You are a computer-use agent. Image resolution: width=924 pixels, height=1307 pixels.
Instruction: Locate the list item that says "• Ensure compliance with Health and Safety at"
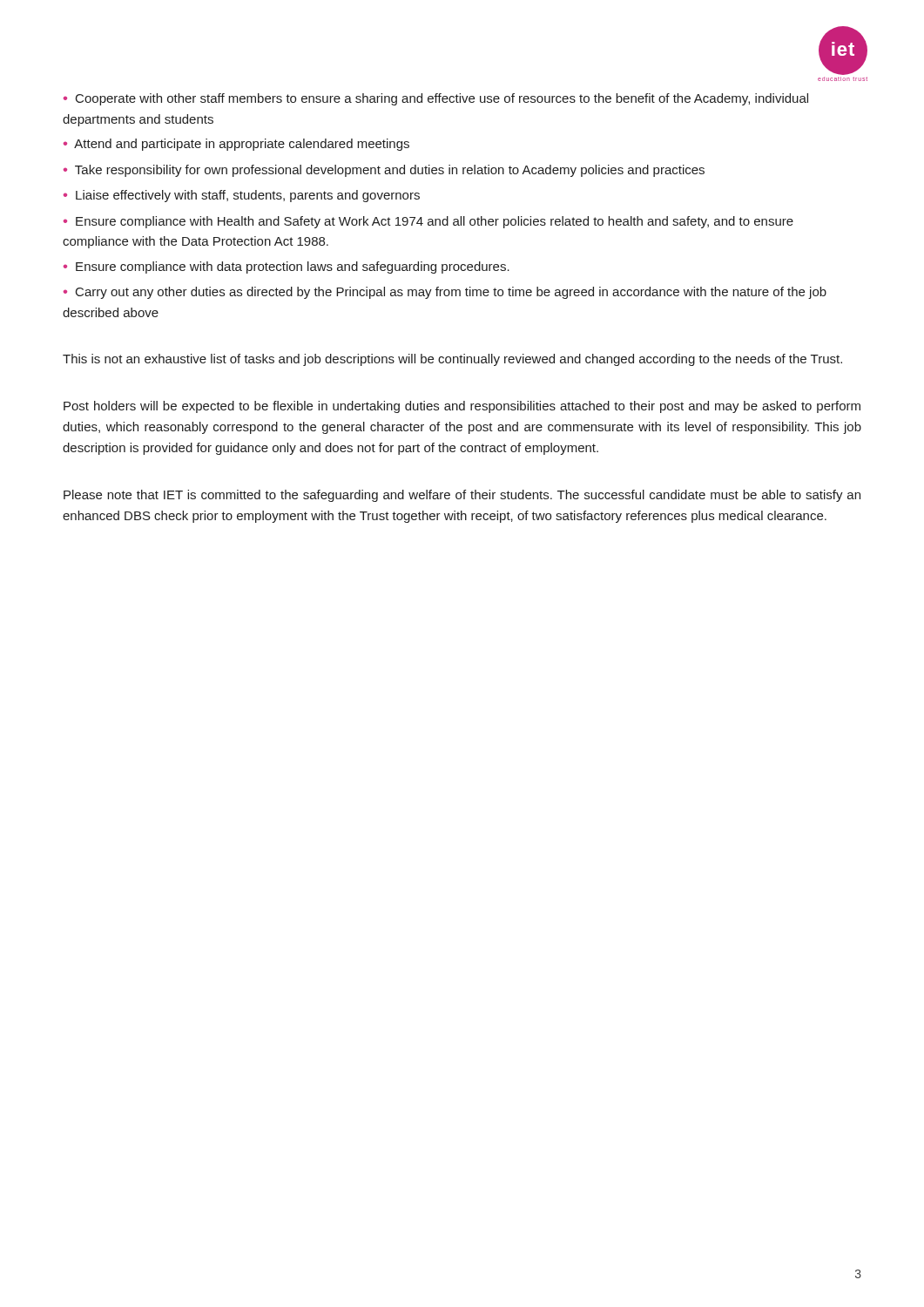[428, 230]
